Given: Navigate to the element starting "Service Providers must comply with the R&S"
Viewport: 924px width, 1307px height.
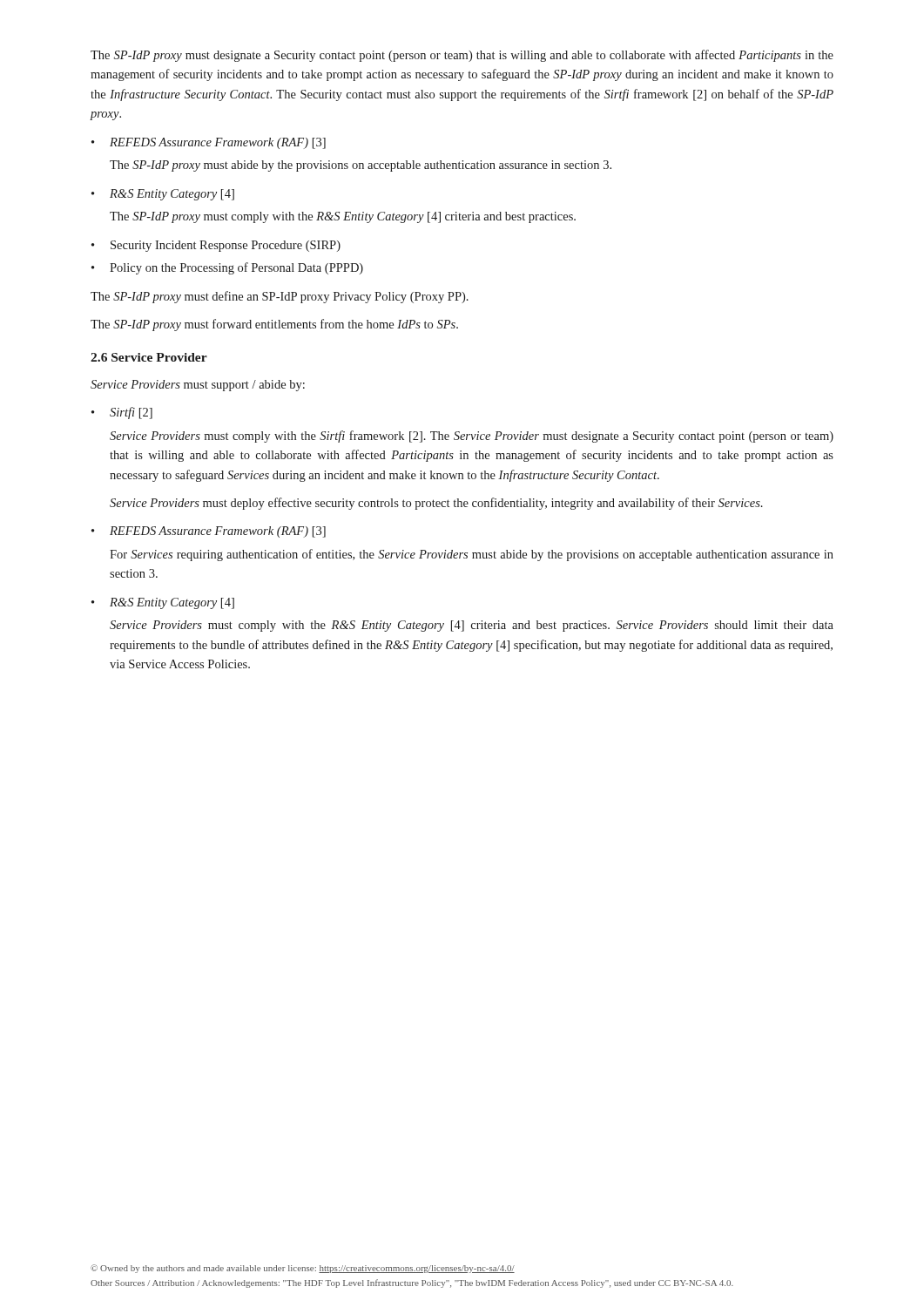Looking at the screenshot, I should [x=472, y=645].
